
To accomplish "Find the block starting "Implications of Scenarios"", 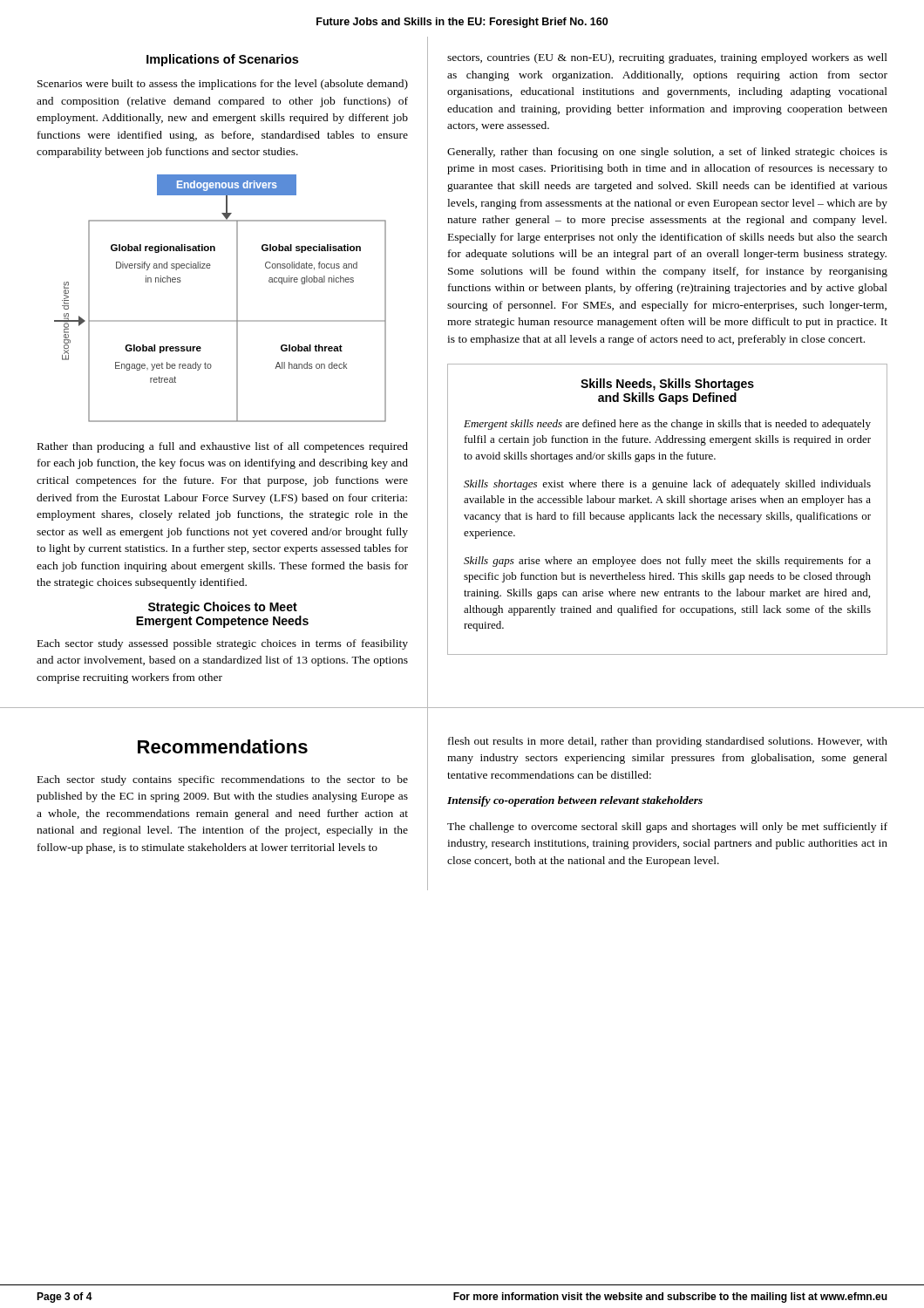I will pos(222,59).
